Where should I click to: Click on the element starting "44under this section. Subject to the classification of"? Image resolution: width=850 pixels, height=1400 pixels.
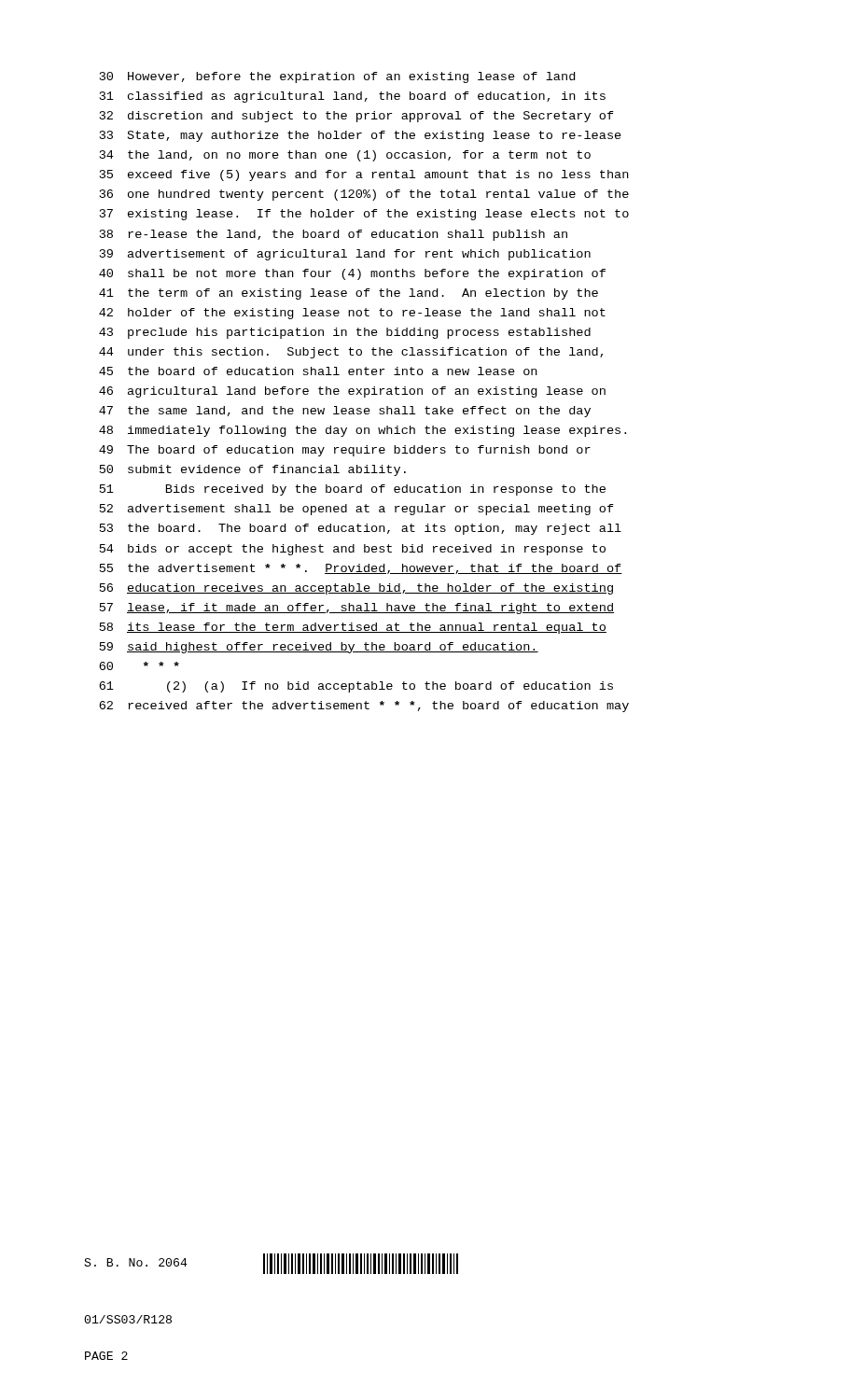pos(345,352)
